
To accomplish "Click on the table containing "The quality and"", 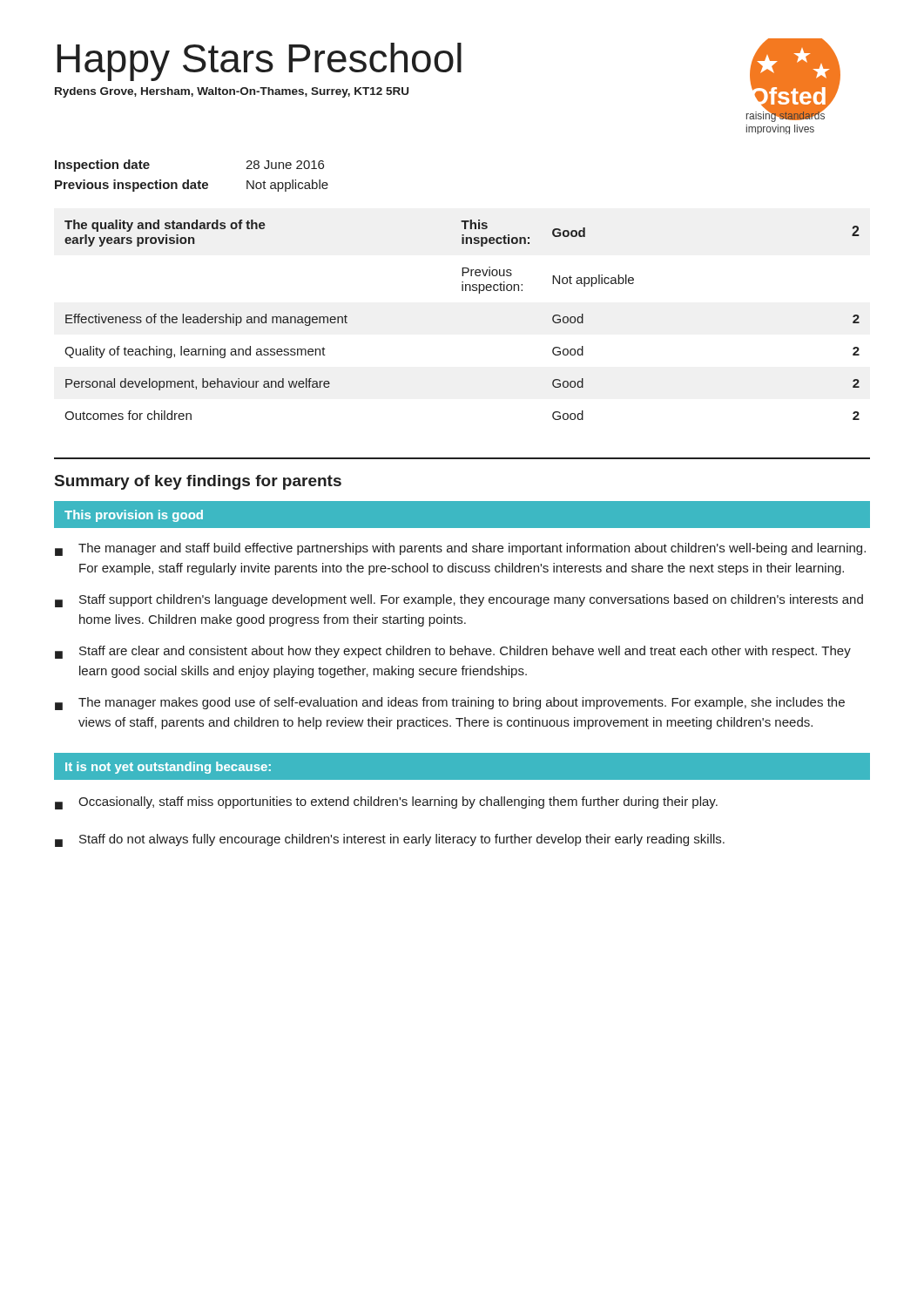I will [x=462, y=320].
